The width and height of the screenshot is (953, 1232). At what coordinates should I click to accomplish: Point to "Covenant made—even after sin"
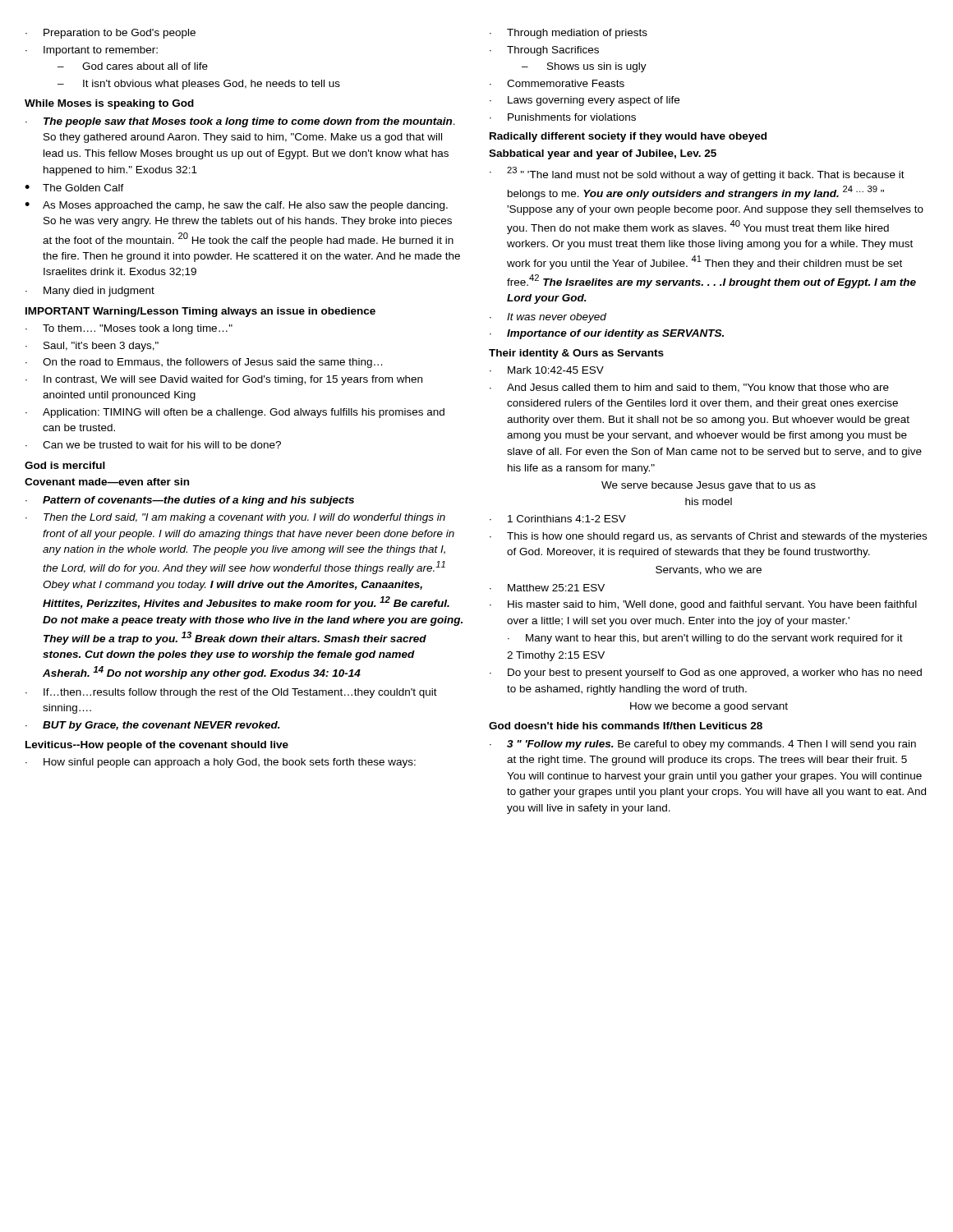[107, 482]
